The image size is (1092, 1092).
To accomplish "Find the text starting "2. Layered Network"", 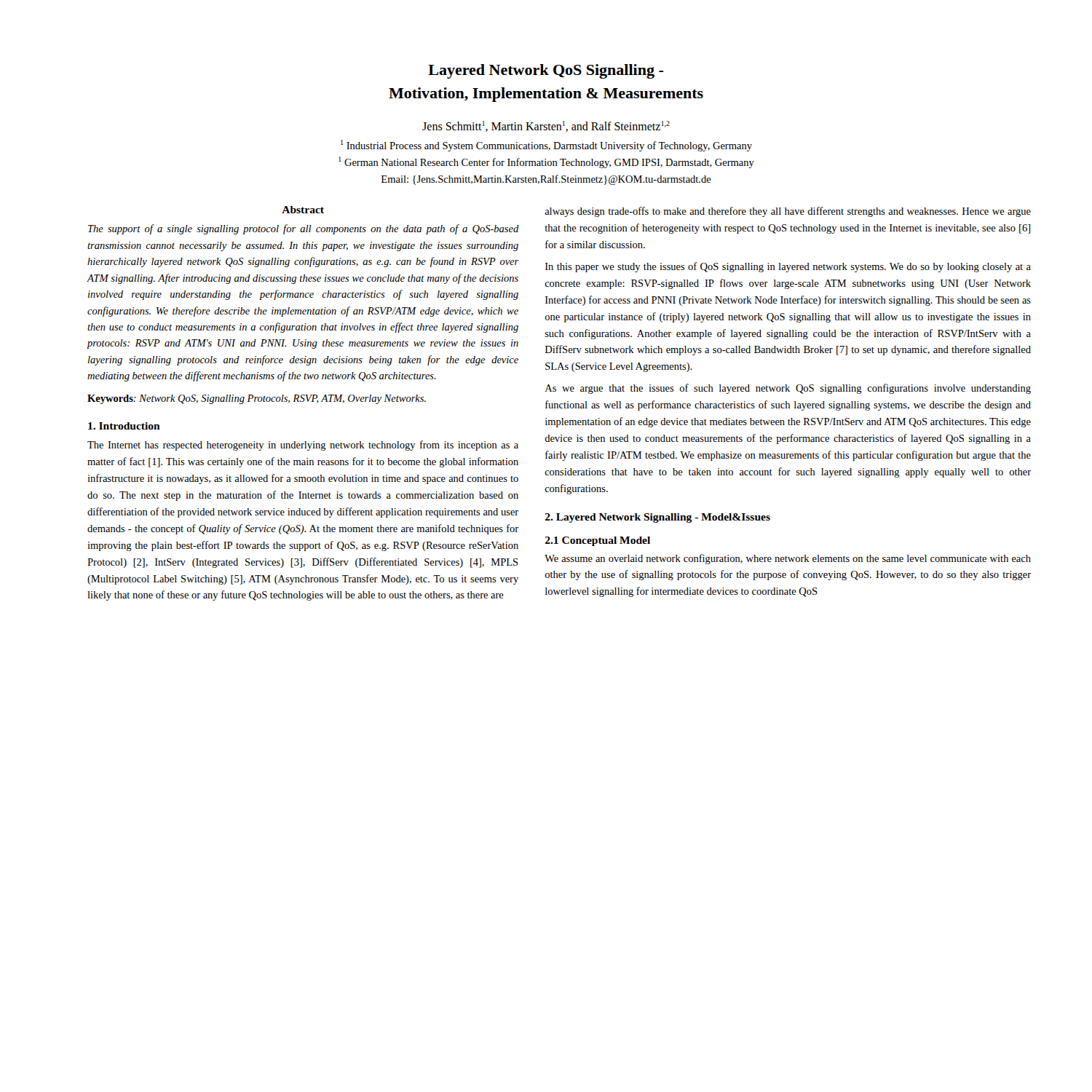I will point(657,516).
